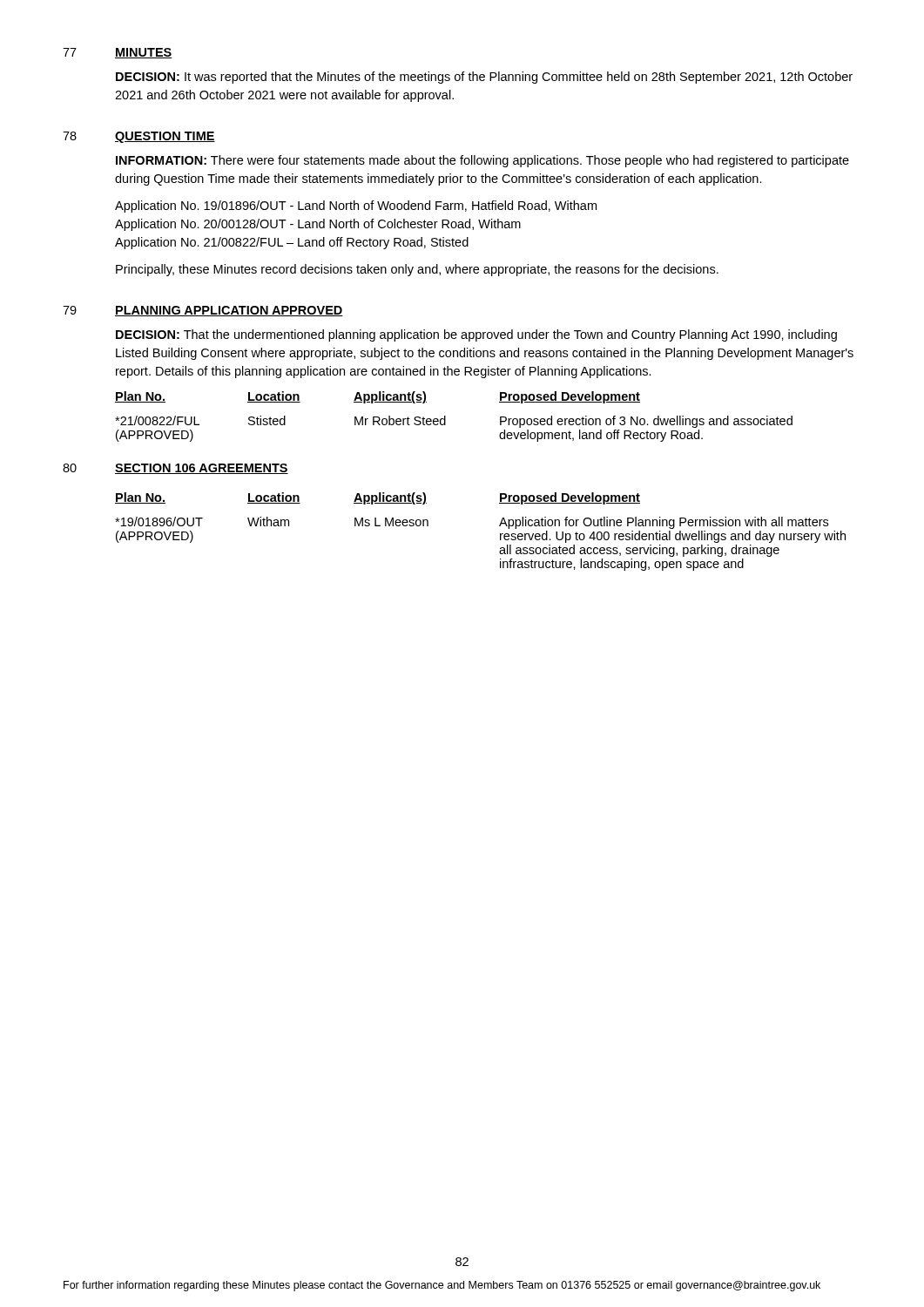
Task: Click on the text block starting "QUESTION TIME"
Action: pyautogui.click(x=165, y=136)
